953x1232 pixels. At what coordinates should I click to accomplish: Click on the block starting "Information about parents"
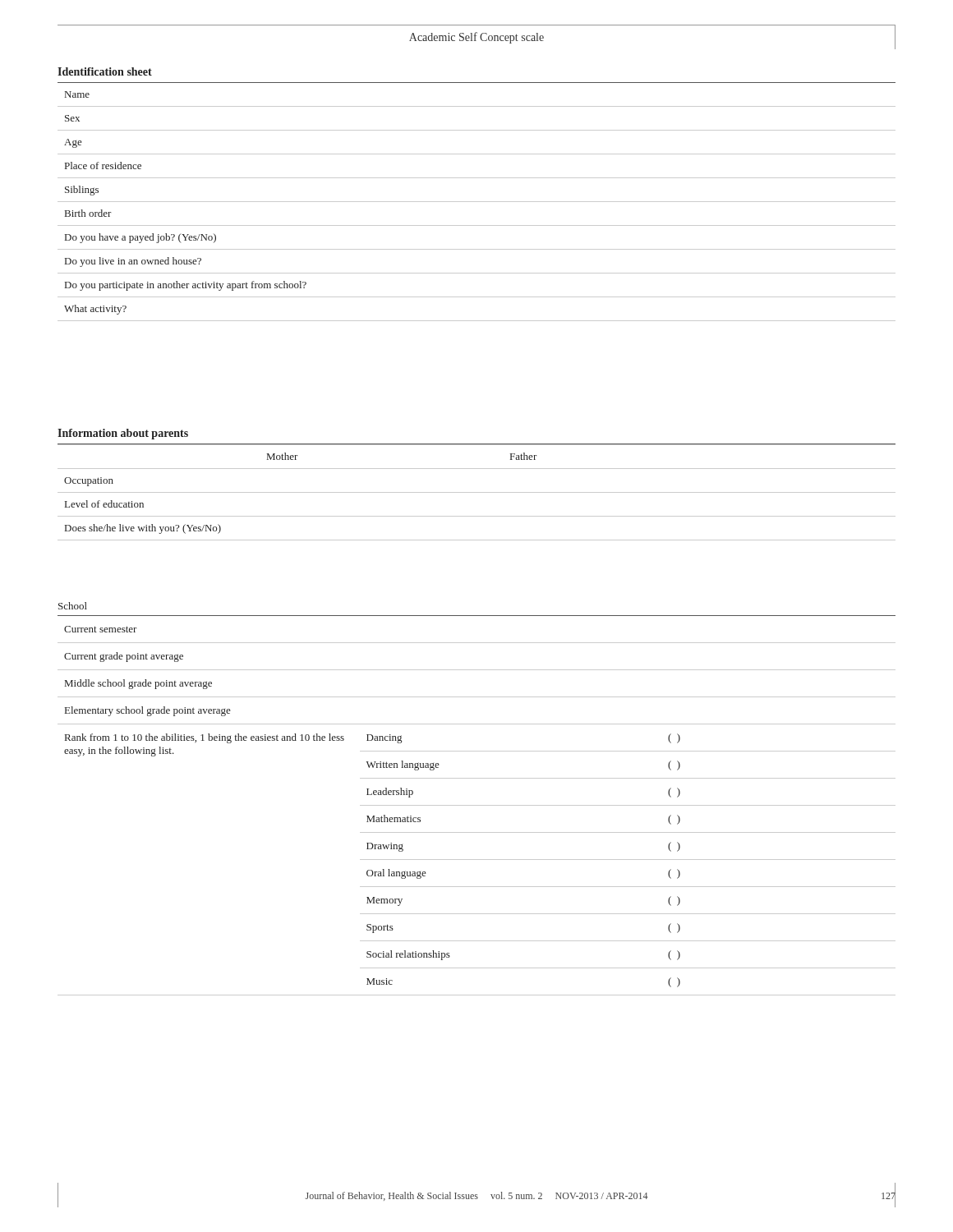point(123,433)
